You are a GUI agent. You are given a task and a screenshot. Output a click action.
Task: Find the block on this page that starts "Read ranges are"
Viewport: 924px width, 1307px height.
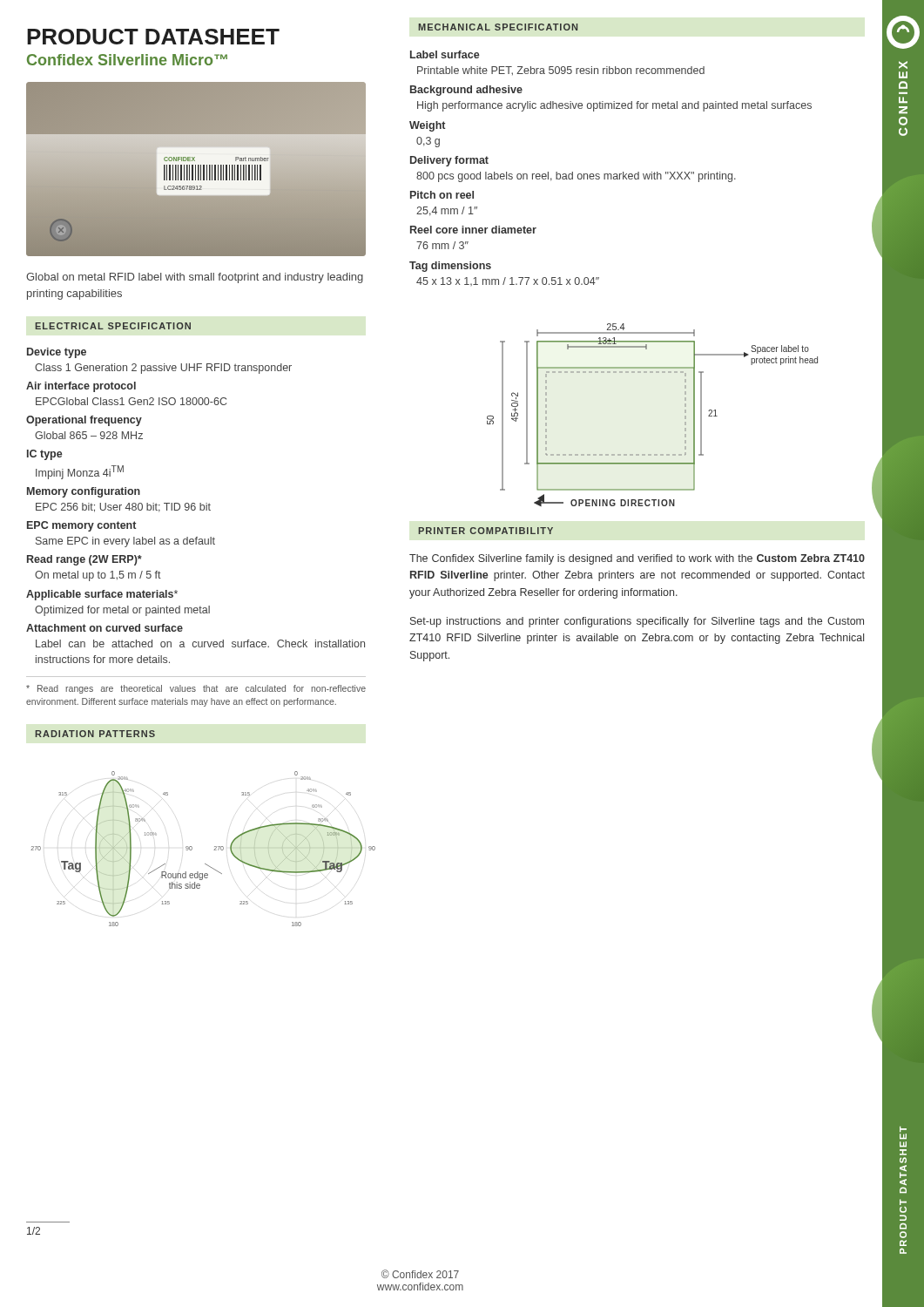pyautogui.click(x=196, y=695)
